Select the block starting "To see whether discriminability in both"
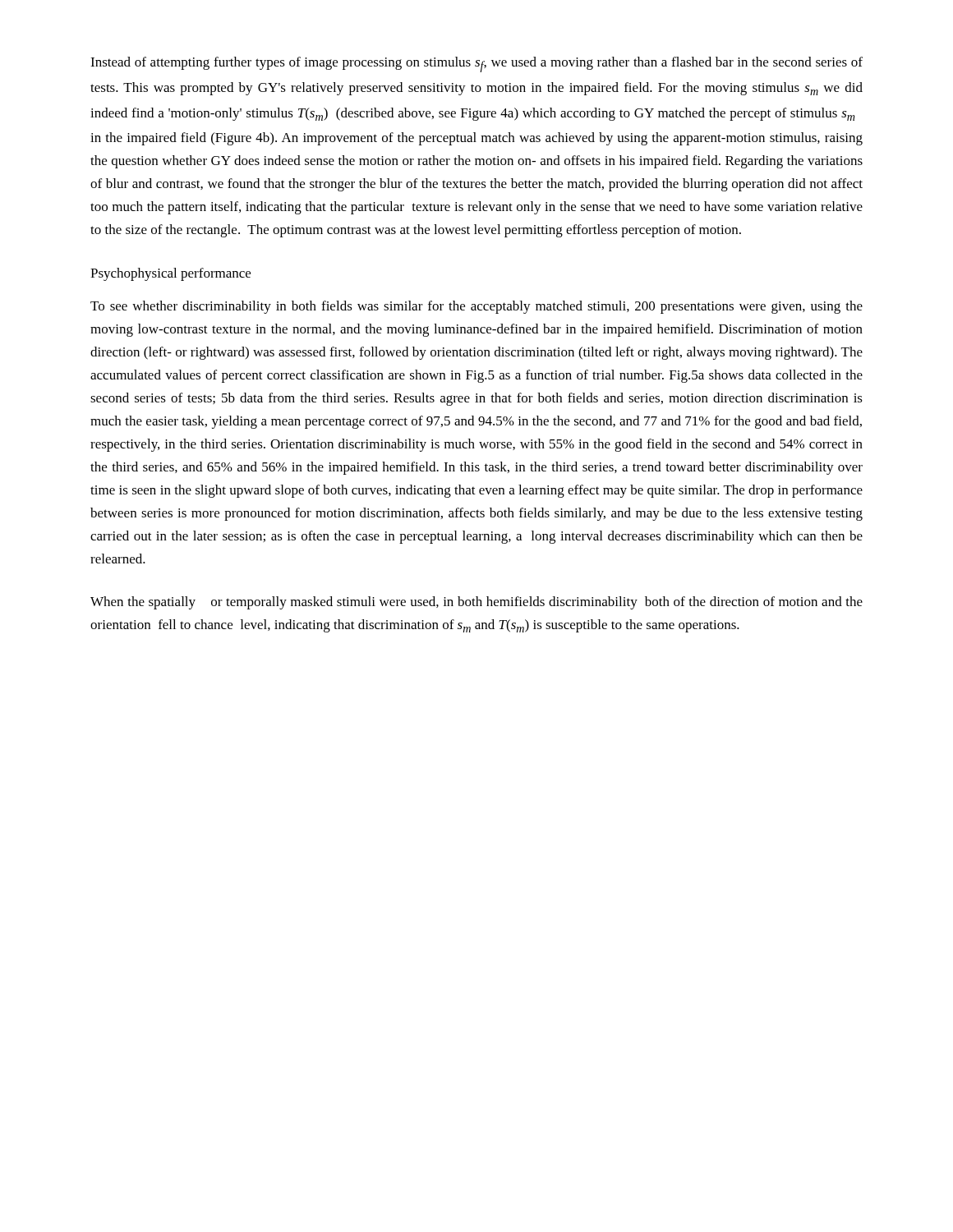Screen dimensions: 1232x953 476,432
